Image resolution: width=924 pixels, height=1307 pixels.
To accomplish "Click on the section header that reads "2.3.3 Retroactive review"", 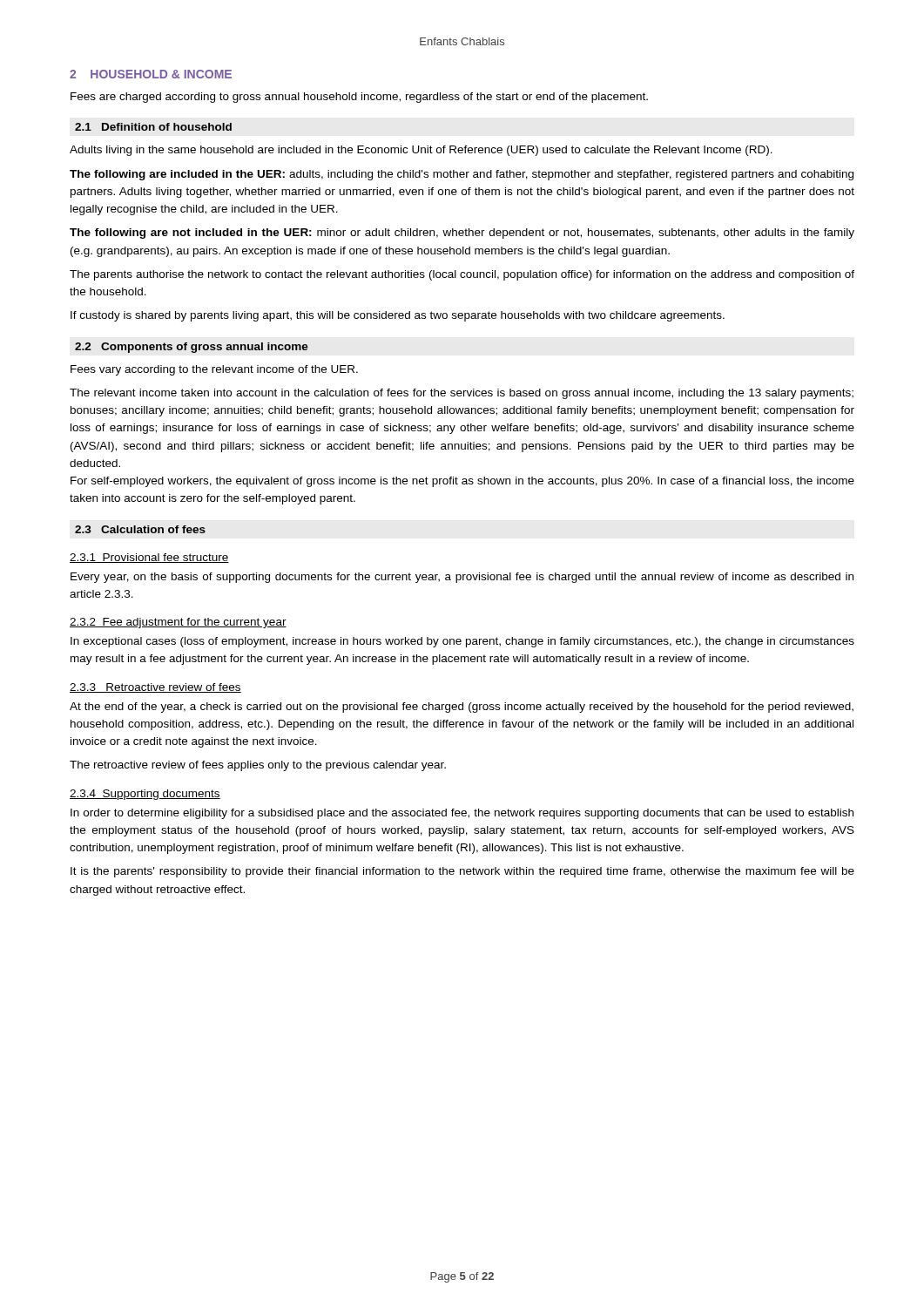I will (155, 687).
